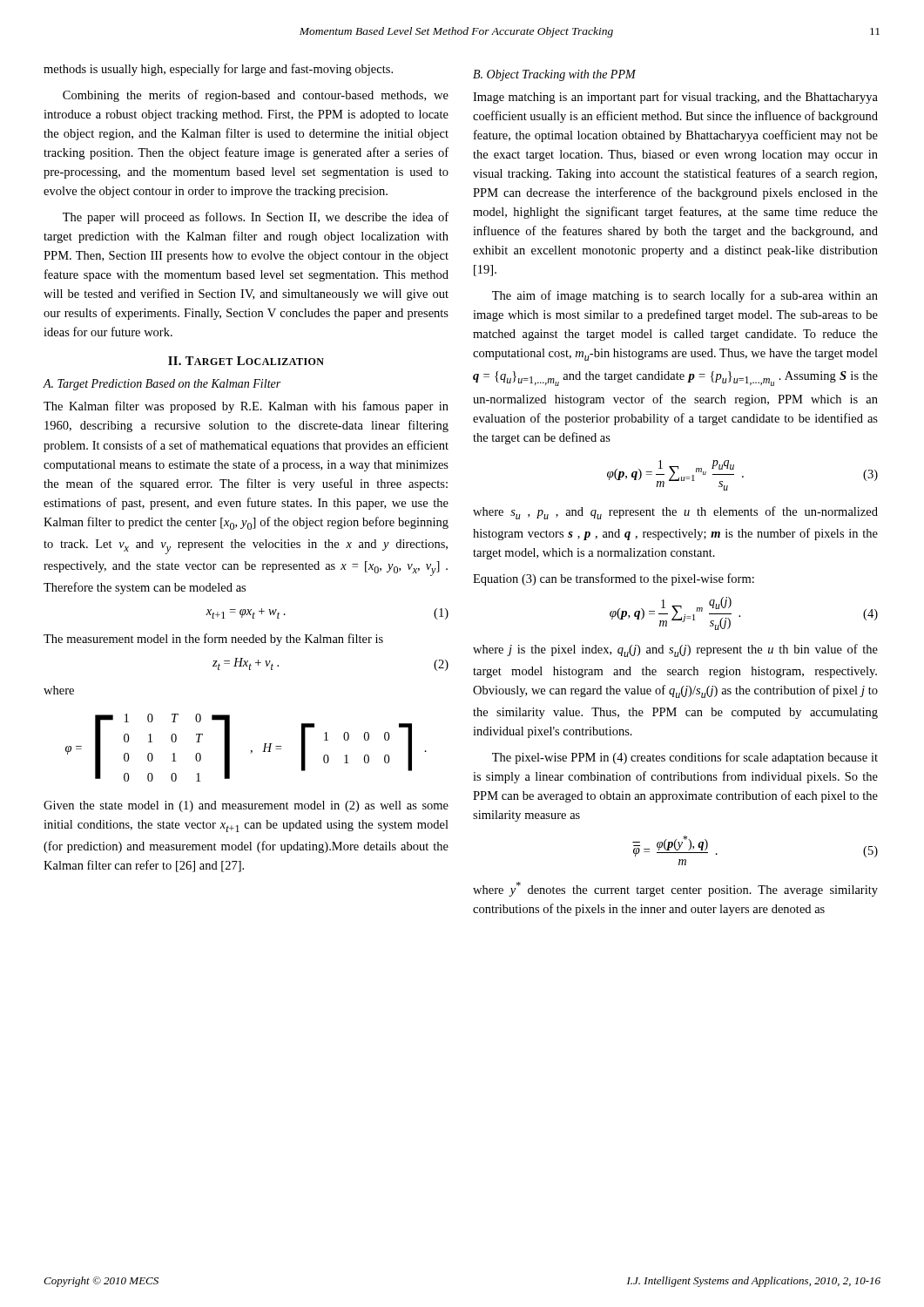Navigate to the region starting "II. TARGET LOCALIZATION"
This screenshot has height=1307, width=924.
point(246,361)
